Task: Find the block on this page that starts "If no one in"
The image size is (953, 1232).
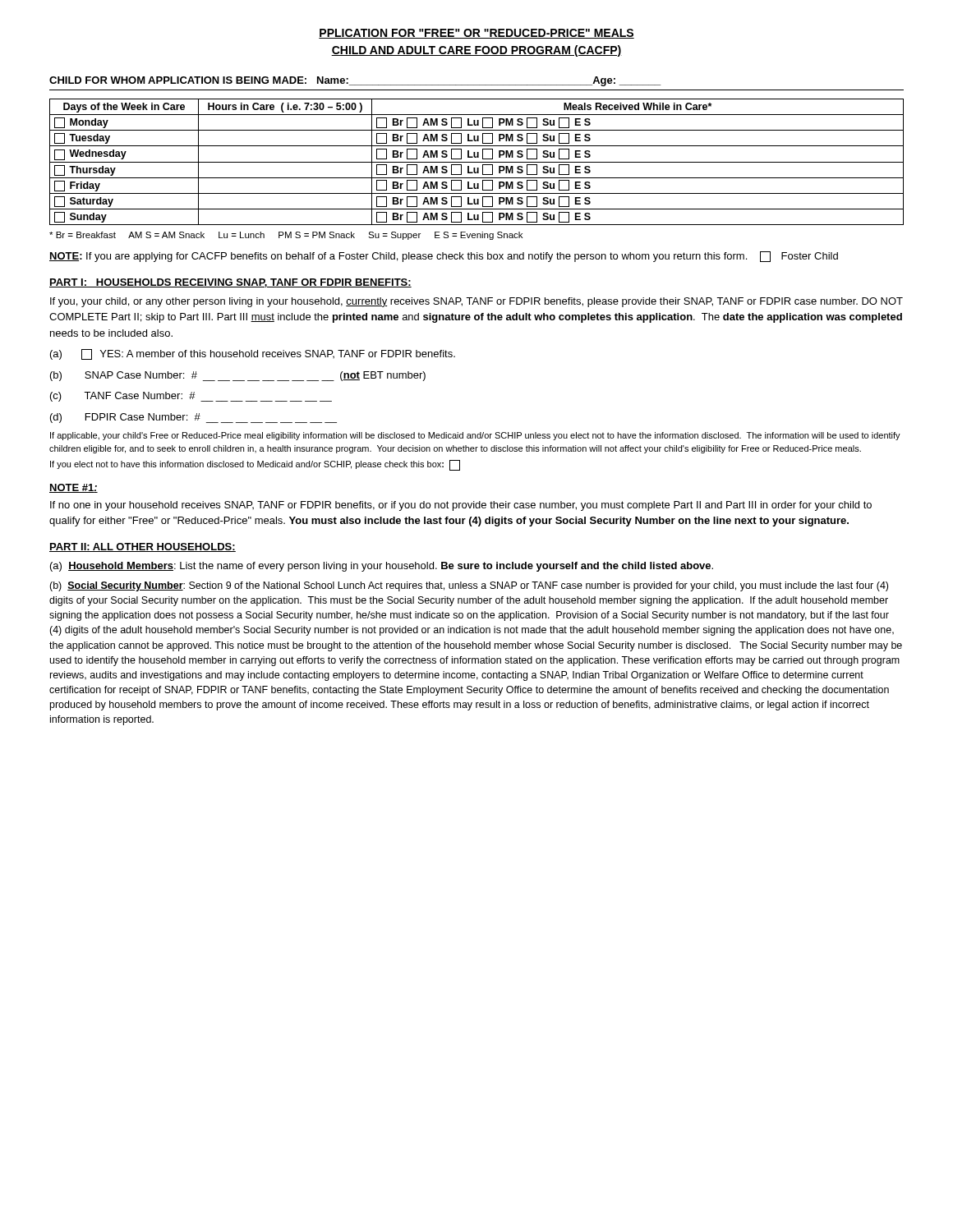Action: 461,512
